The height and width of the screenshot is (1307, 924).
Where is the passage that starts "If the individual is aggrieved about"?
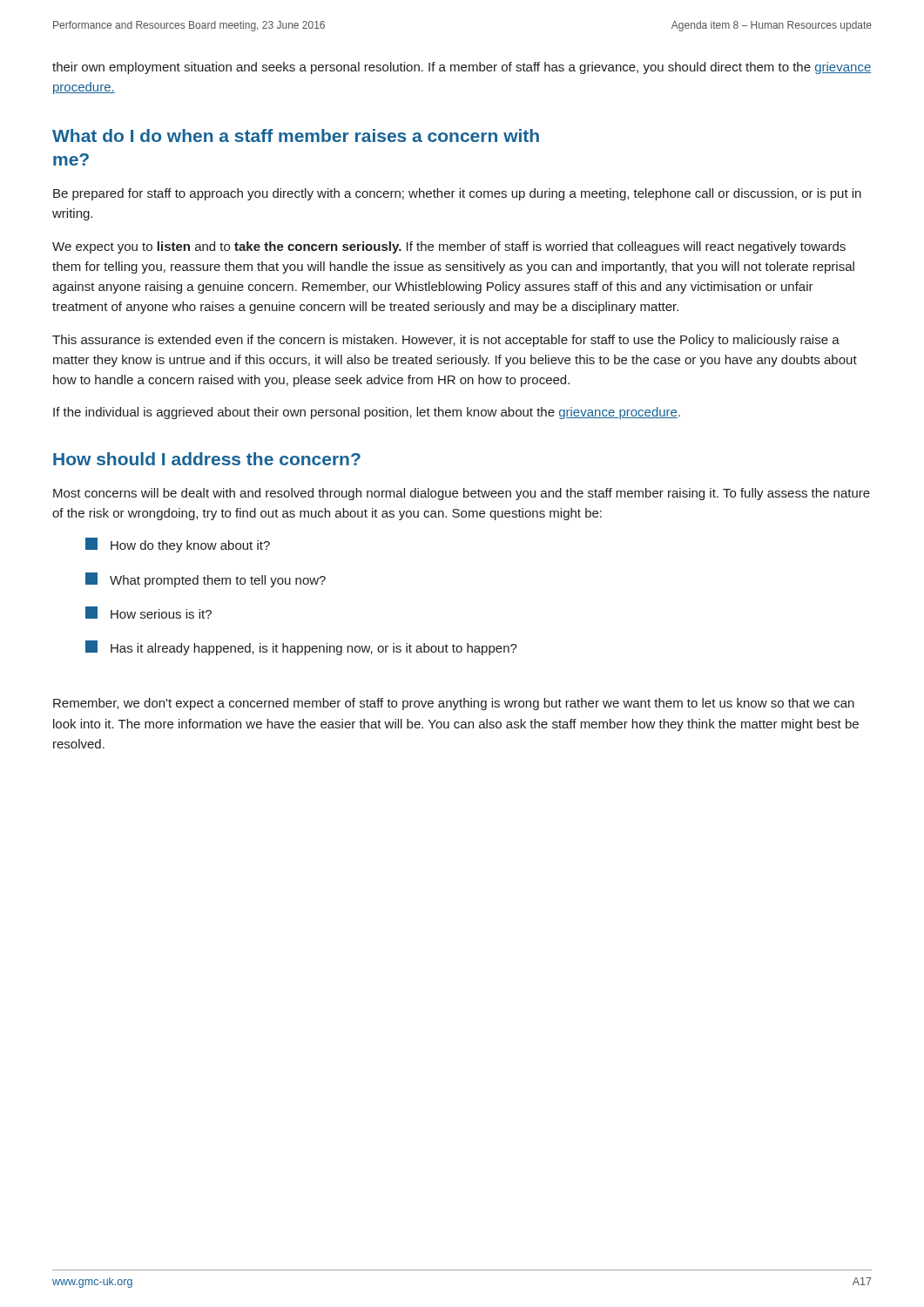pyautogui.click(x=367, y=412)
